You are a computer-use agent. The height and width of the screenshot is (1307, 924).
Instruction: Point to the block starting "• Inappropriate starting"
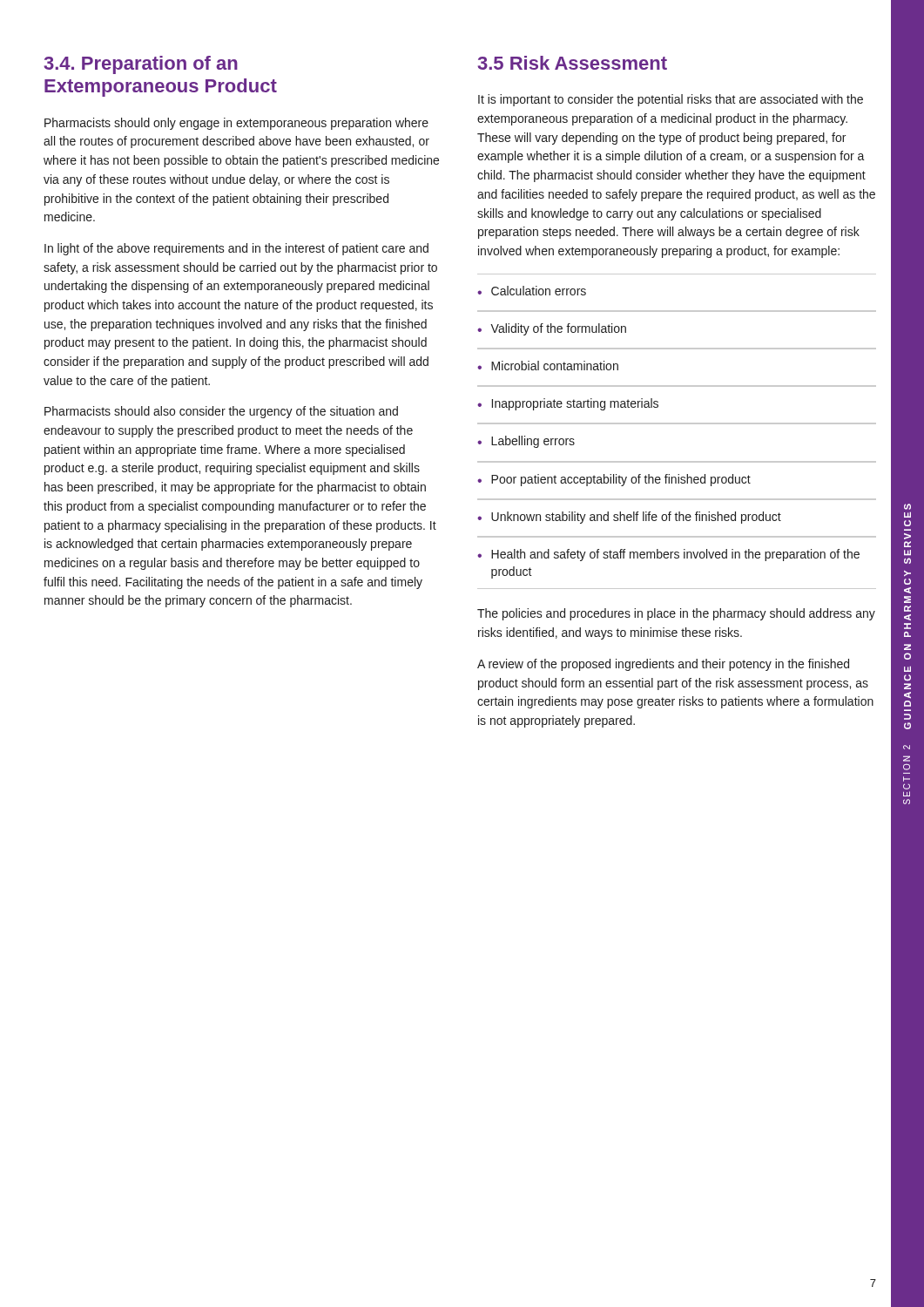point(568,404)
